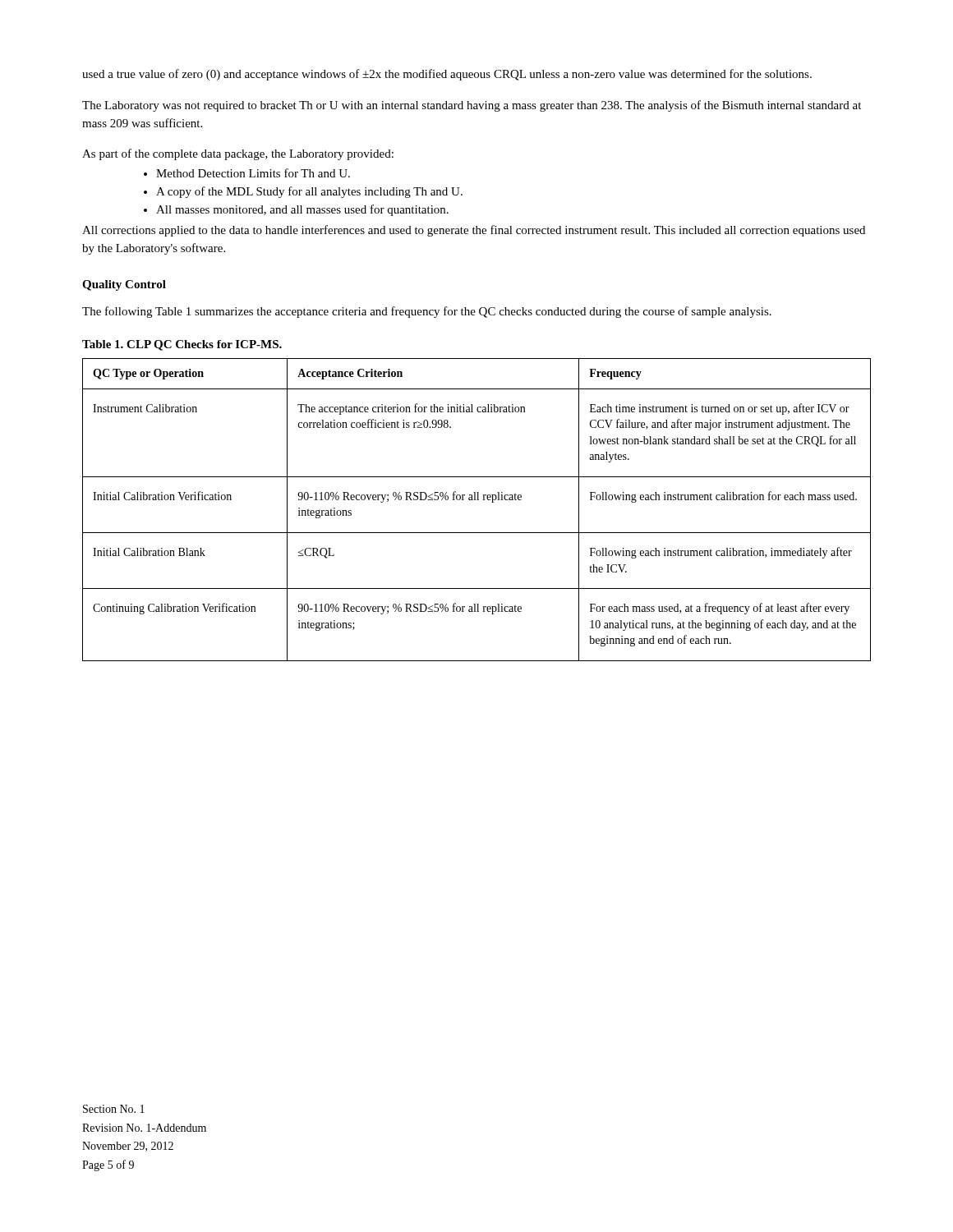Navigate to the text starting "A copy of the"

tap(310, 191)
